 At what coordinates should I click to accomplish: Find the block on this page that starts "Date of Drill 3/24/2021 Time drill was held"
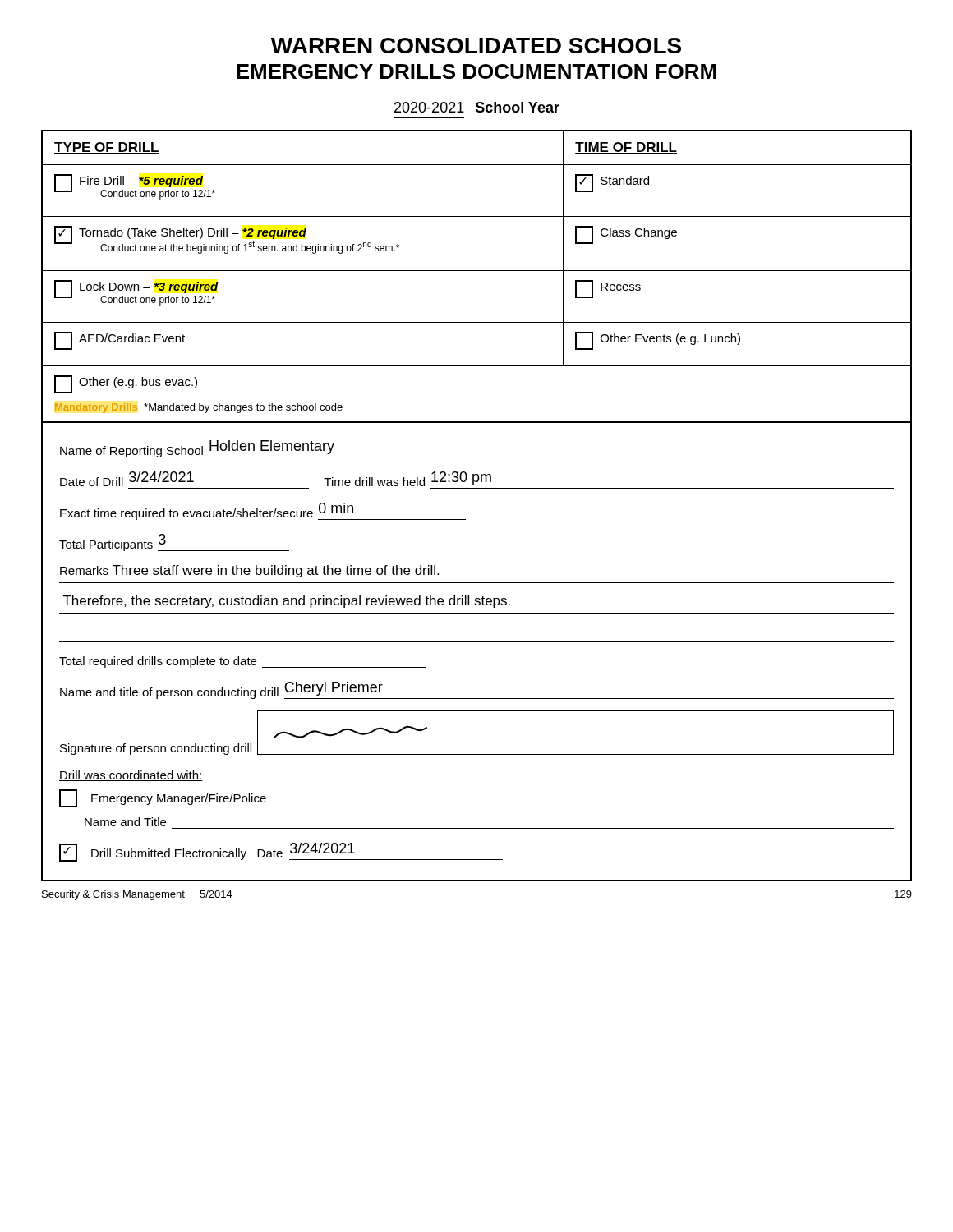click(476, 479)
